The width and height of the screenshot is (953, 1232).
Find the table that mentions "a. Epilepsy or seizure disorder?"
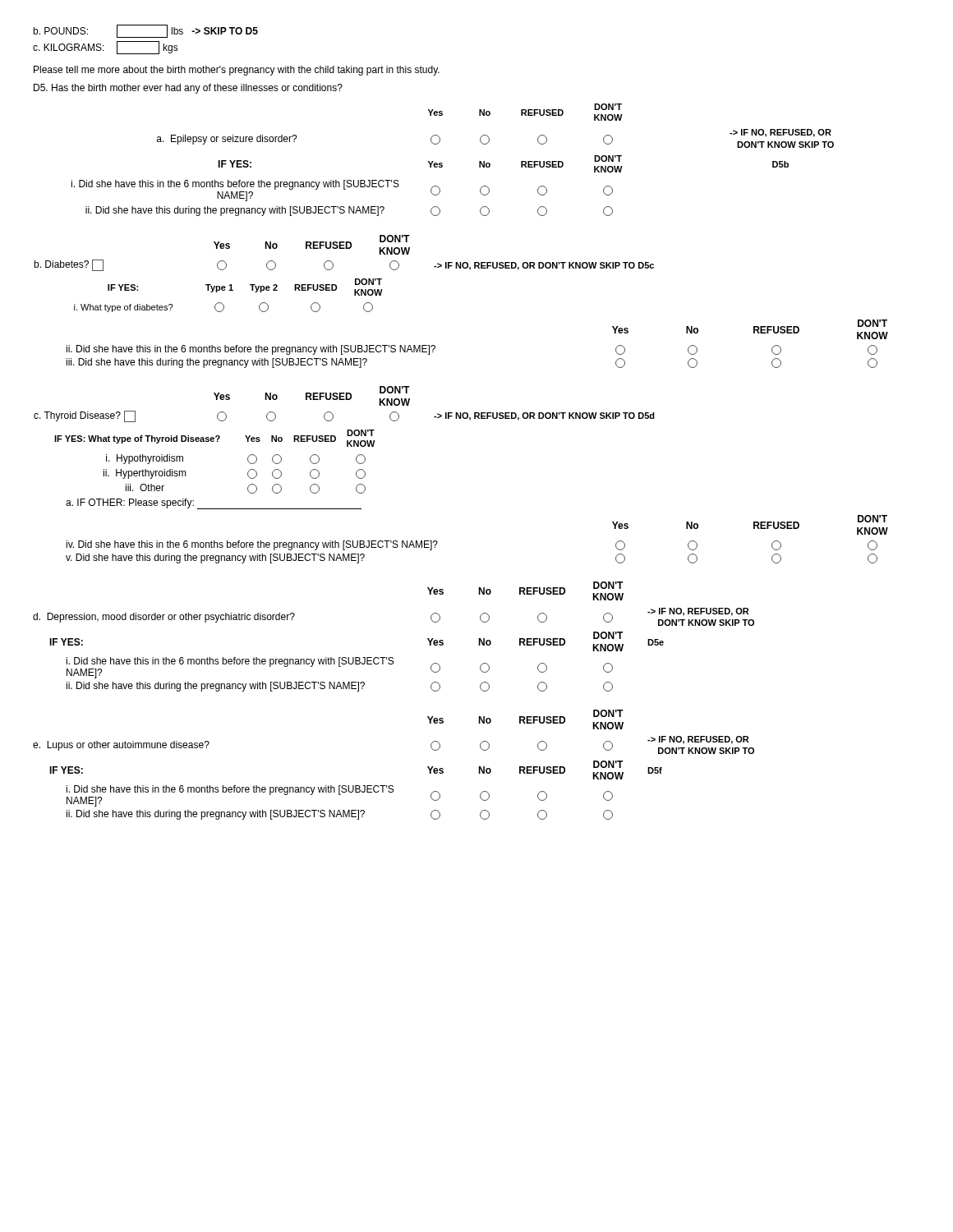pyautogui.click(x=476, y=159)
